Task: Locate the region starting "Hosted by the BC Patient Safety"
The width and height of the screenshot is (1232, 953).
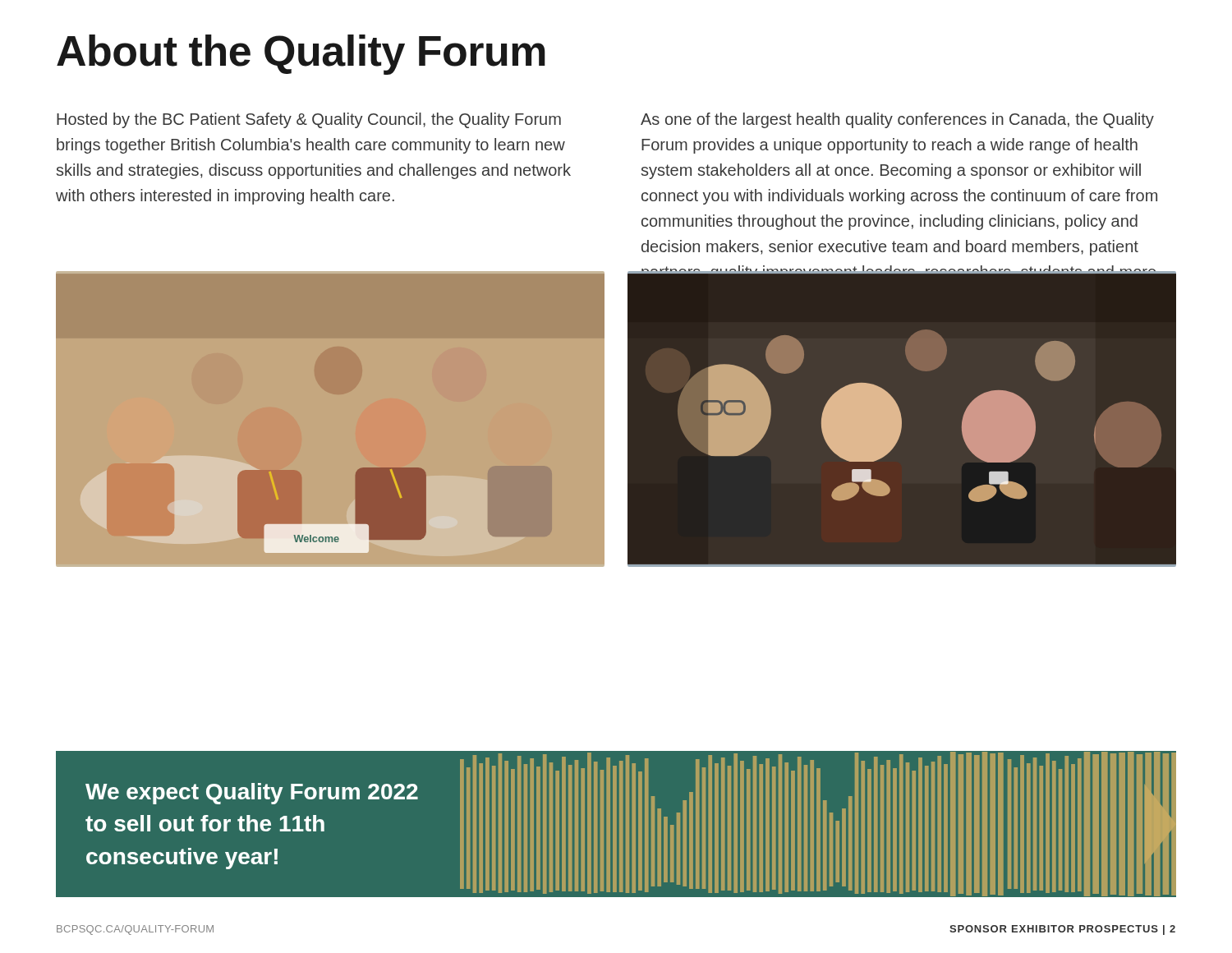Action: [x=313, y=157]
